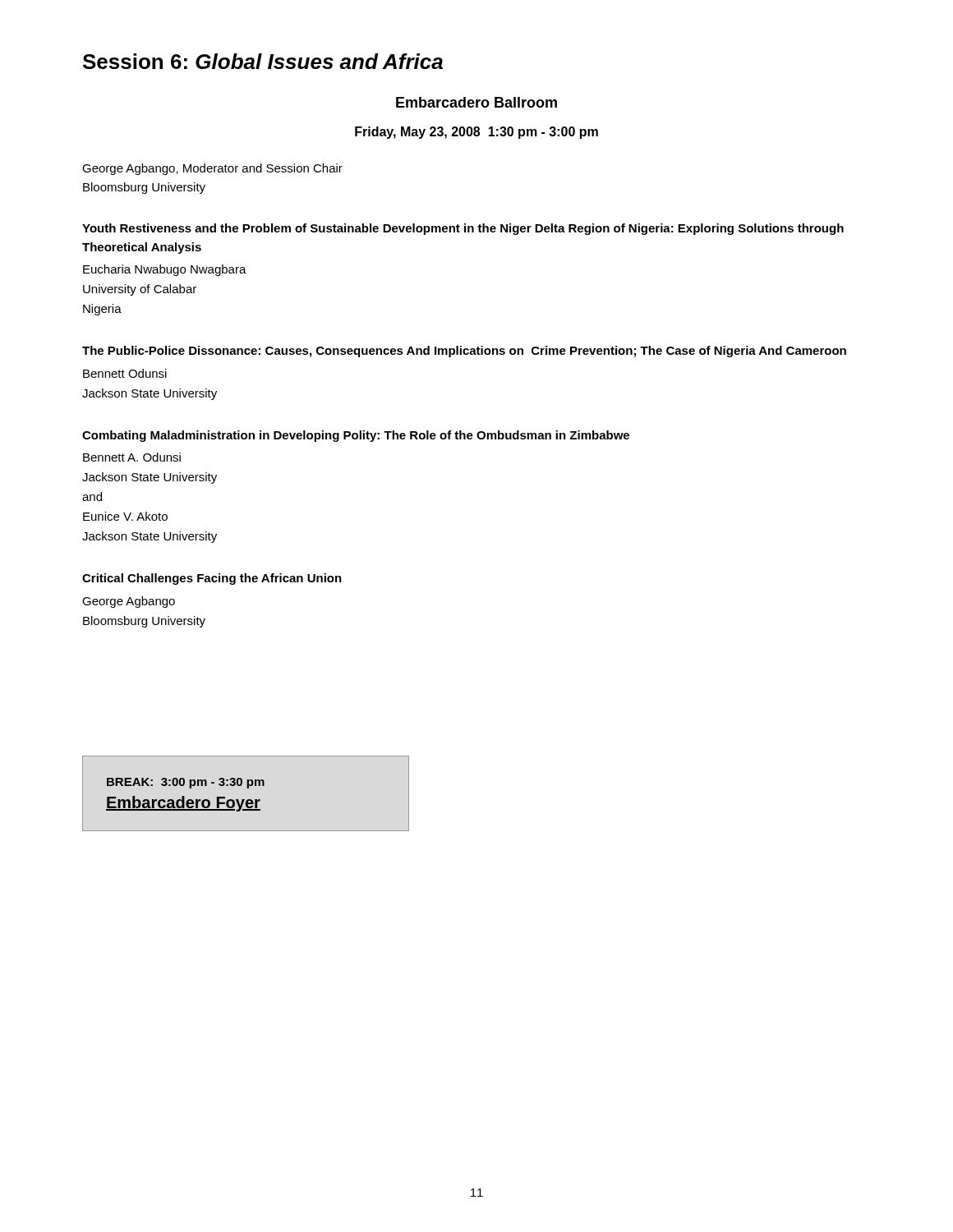
Task: Select the block starting "Friday, May 23, 2008 1:30 pm -"
Action: pyautogui.click(x=476, y=132)
